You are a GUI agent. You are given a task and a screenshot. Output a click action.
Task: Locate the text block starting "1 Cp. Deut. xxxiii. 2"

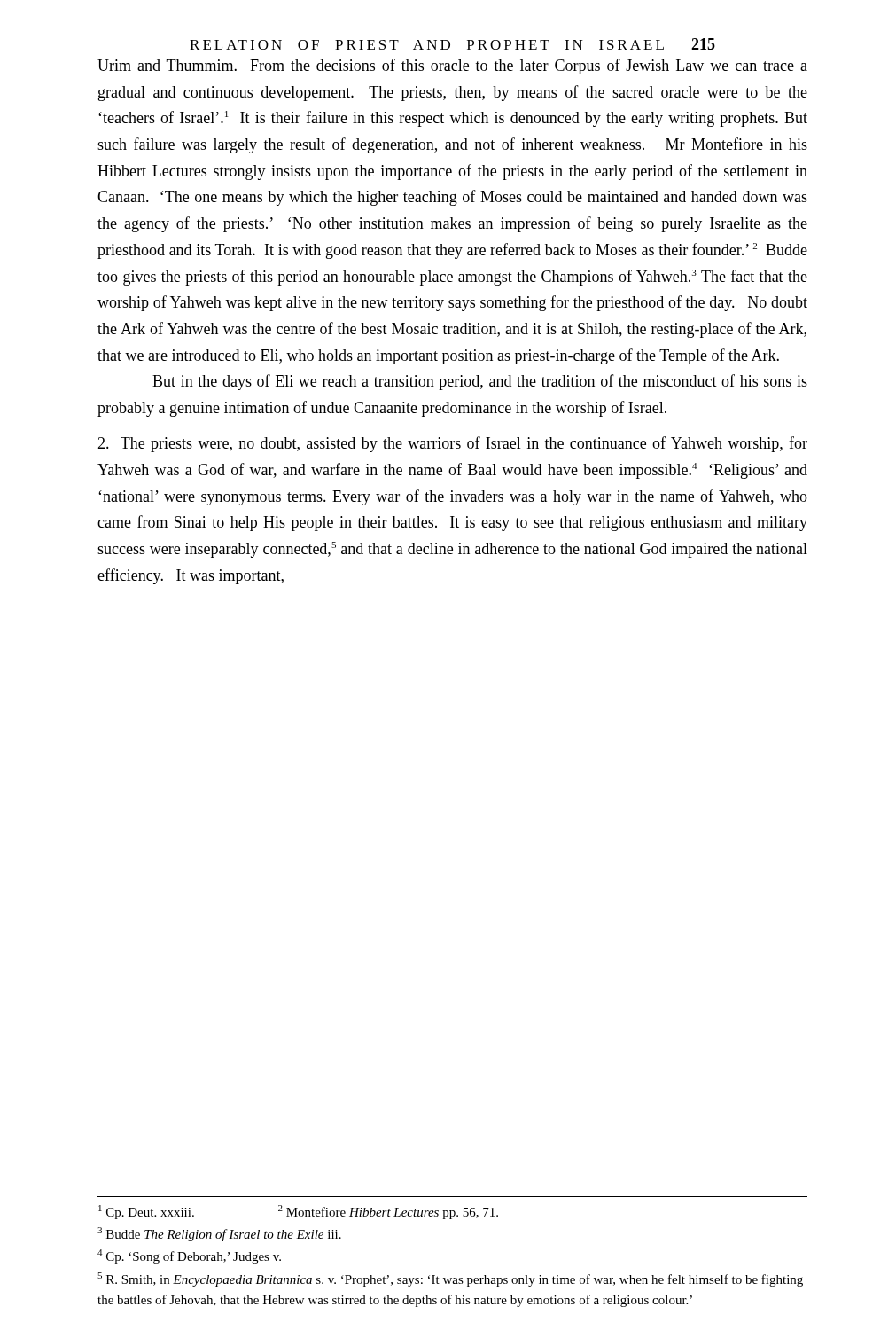coord(298,1212)
